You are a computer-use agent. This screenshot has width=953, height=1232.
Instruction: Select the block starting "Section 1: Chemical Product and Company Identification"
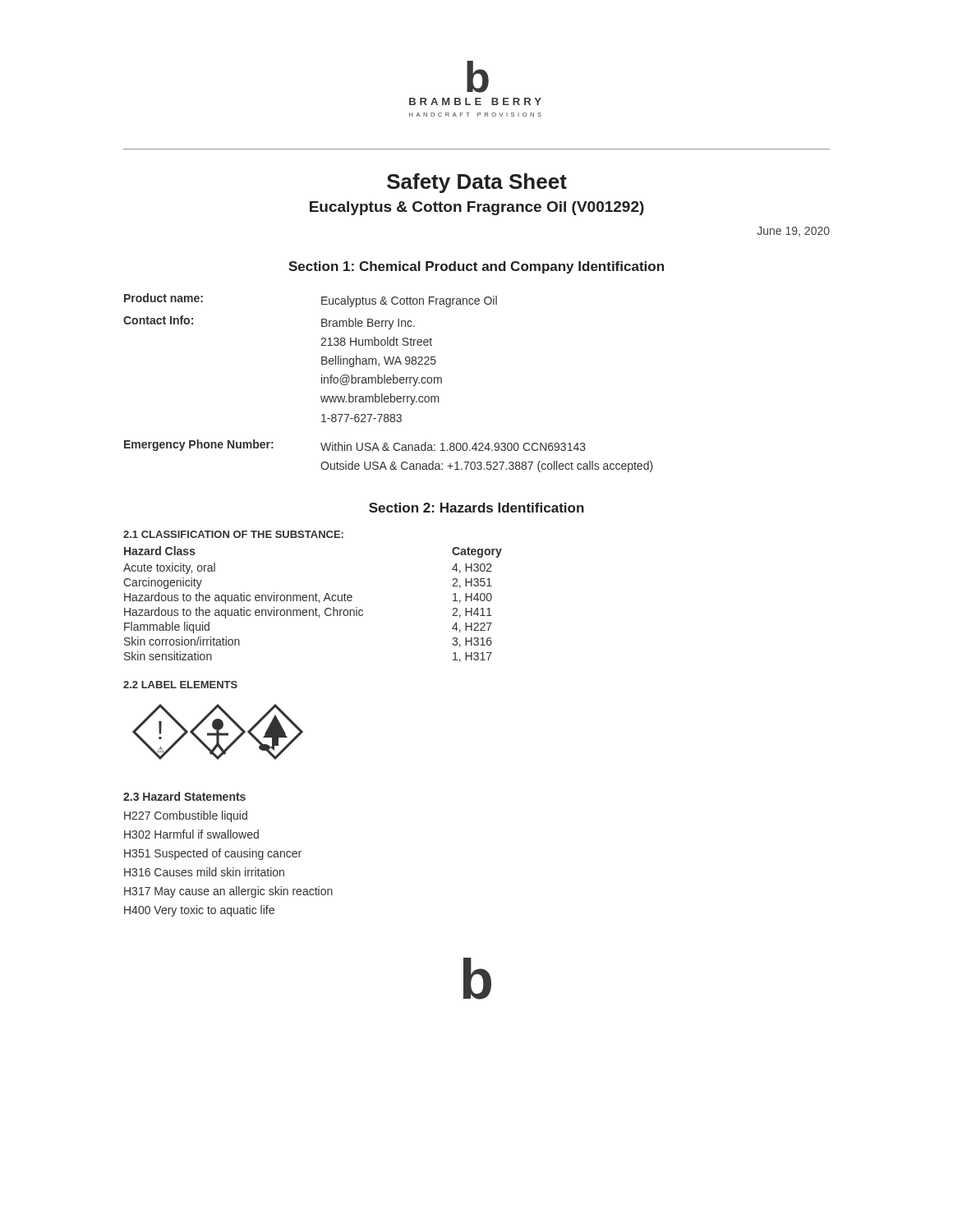pos(476,267)
